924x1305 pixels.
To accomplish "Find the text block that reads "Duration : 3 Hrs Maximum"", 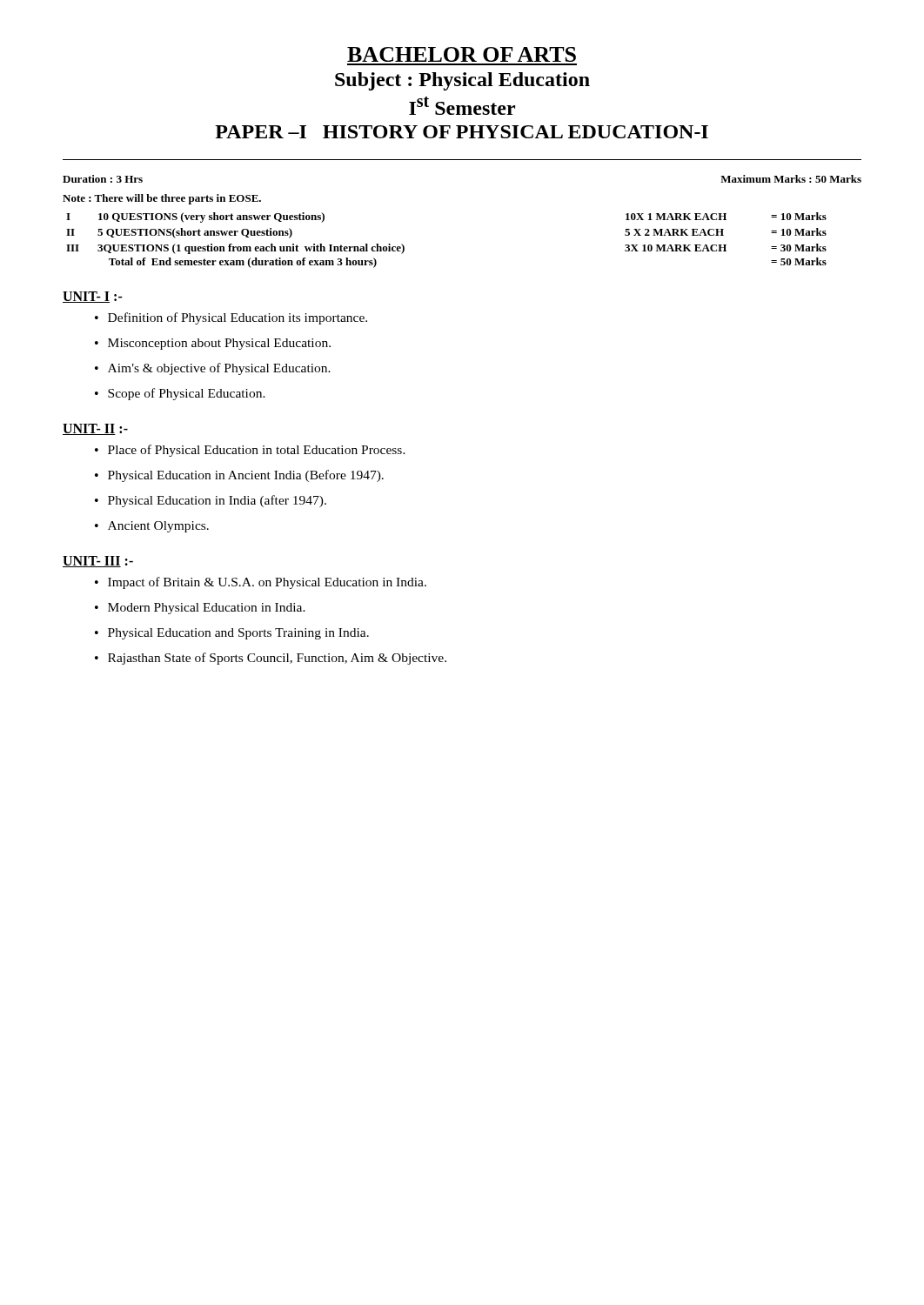I will point(94,179).
